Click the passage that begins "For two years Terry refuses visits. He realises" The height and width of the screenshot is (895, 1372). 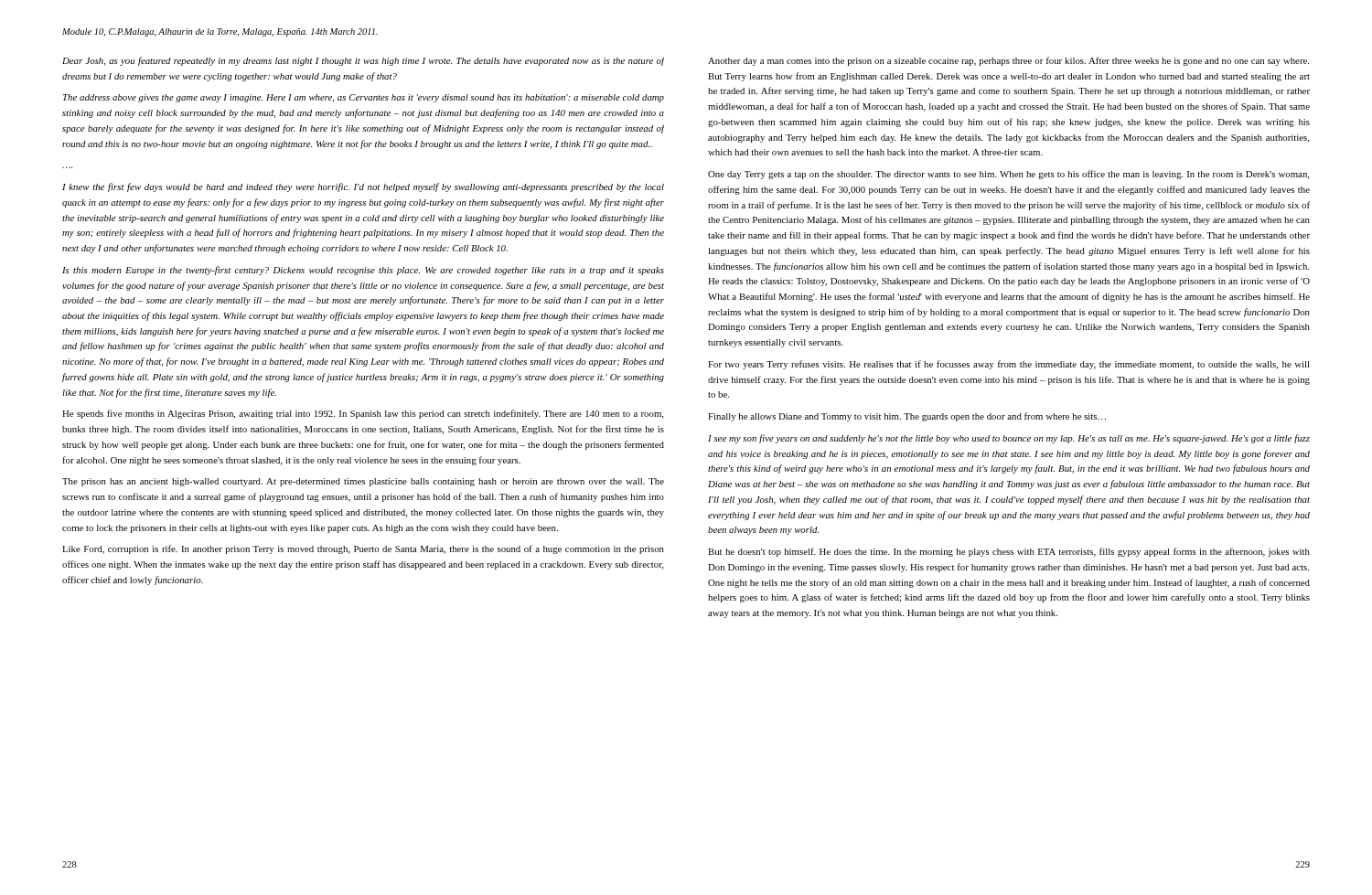1009,379
